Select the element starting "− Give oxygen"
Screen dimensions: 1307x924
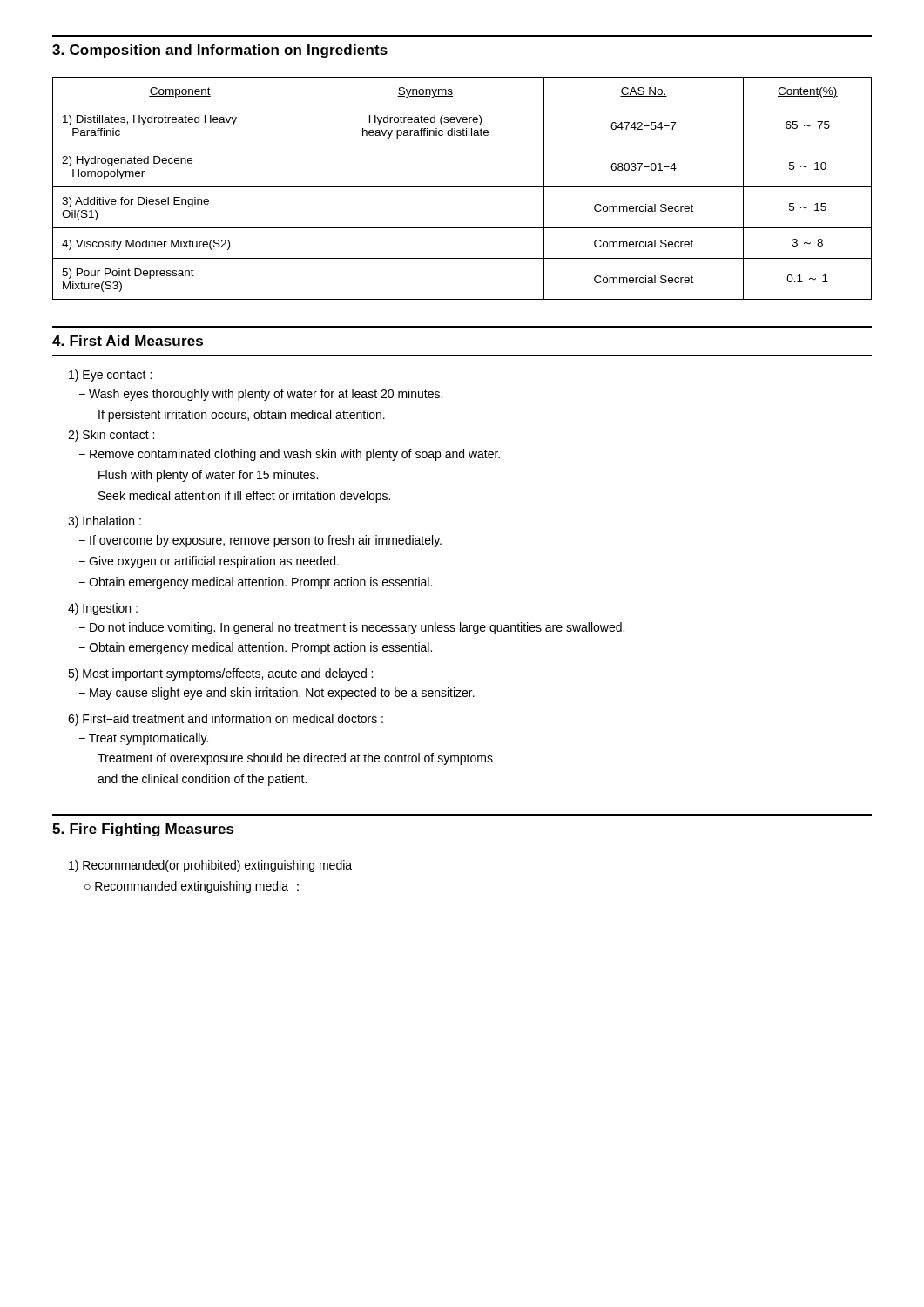209,561
